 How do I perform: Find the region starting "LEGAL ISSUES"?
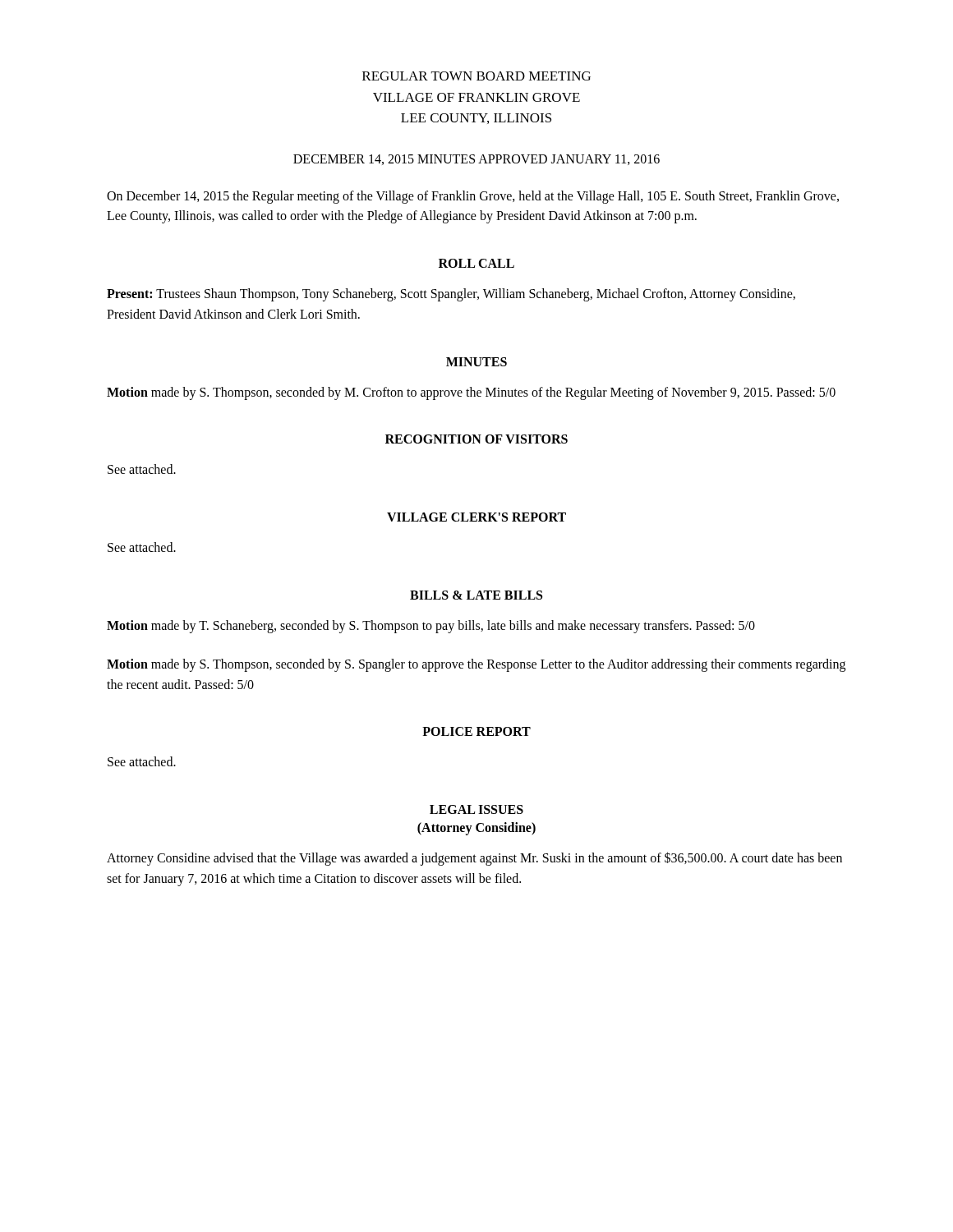point(476,810)
